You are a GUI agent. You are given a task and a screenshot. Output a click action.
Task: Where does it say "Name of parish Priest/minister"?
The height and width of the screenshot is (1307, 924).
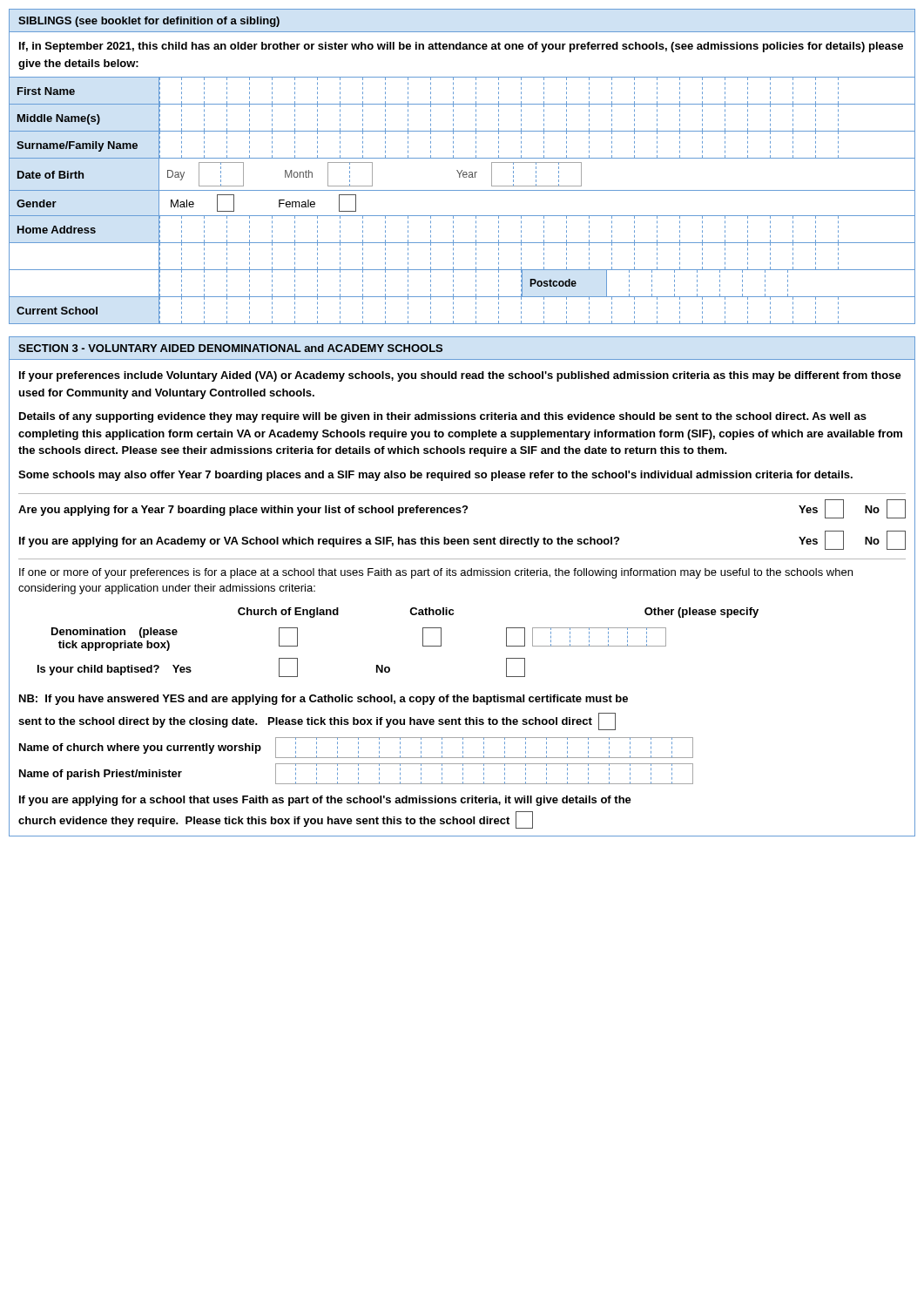tap(462, 774)
